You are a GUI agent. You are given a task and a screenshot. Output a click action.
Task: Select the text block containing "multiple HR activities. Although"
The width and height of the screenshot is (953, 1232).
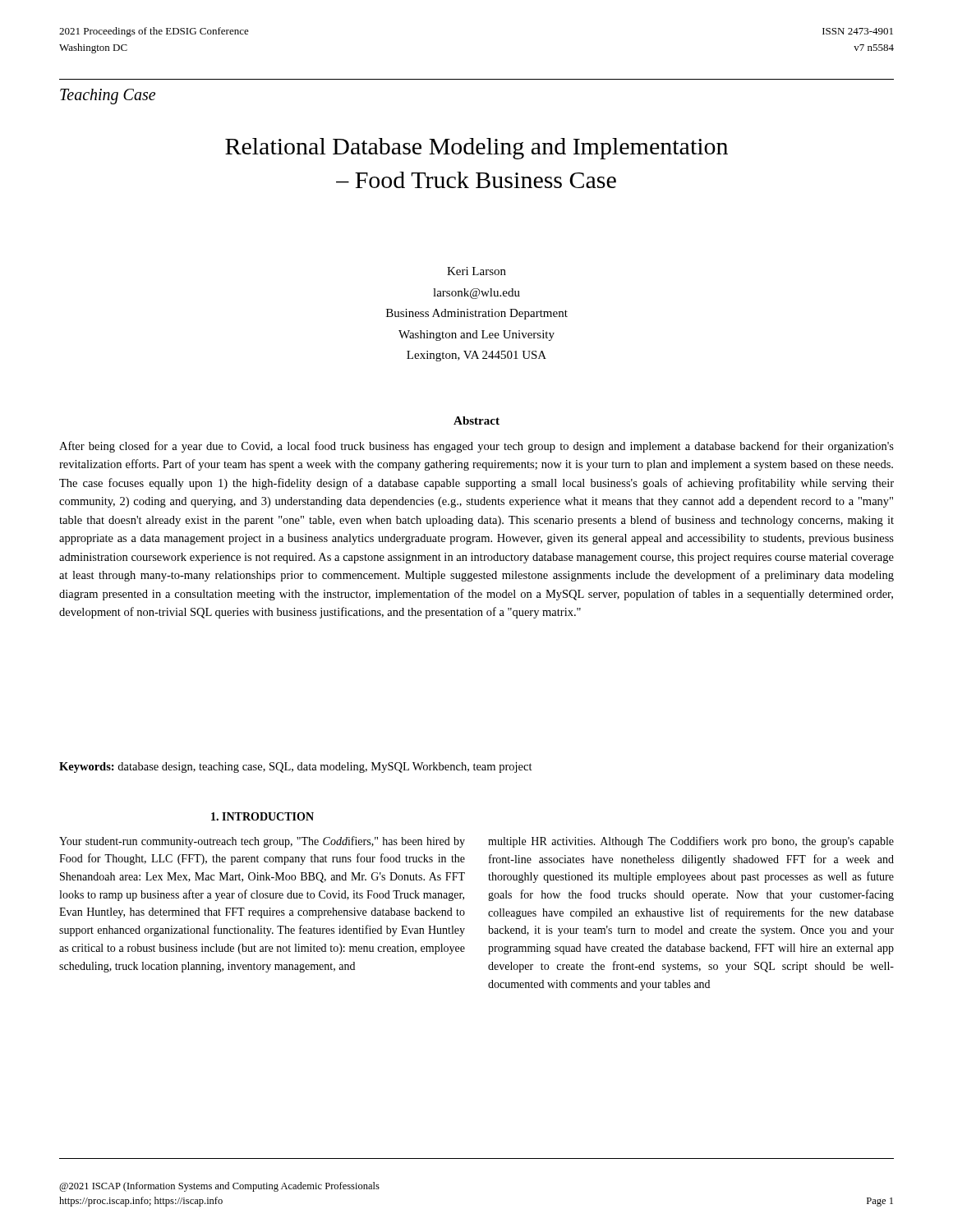(x=691, y=913)
